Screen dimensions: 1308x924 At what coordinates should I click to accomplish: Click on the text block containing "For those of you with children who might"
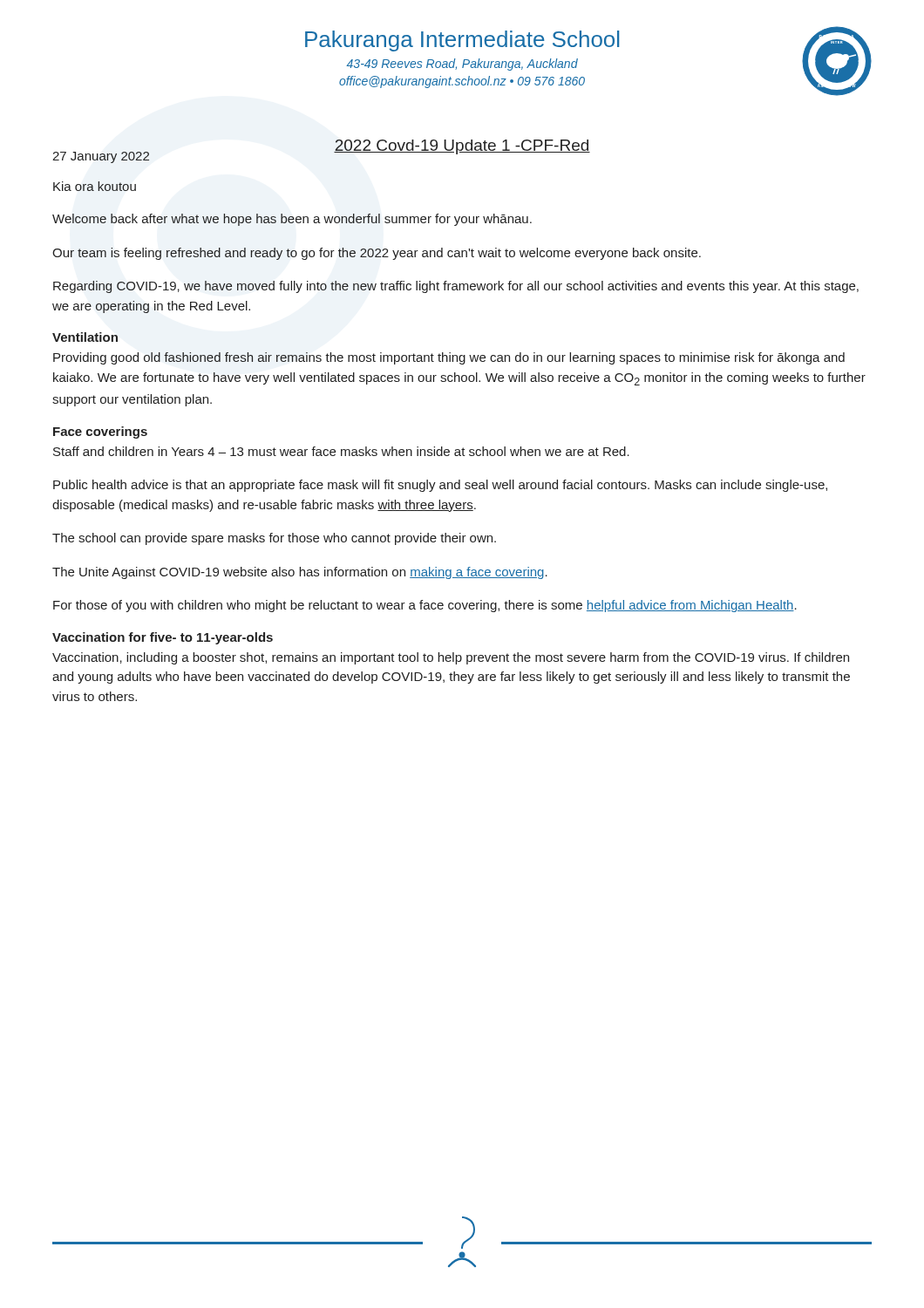(425, 605)
